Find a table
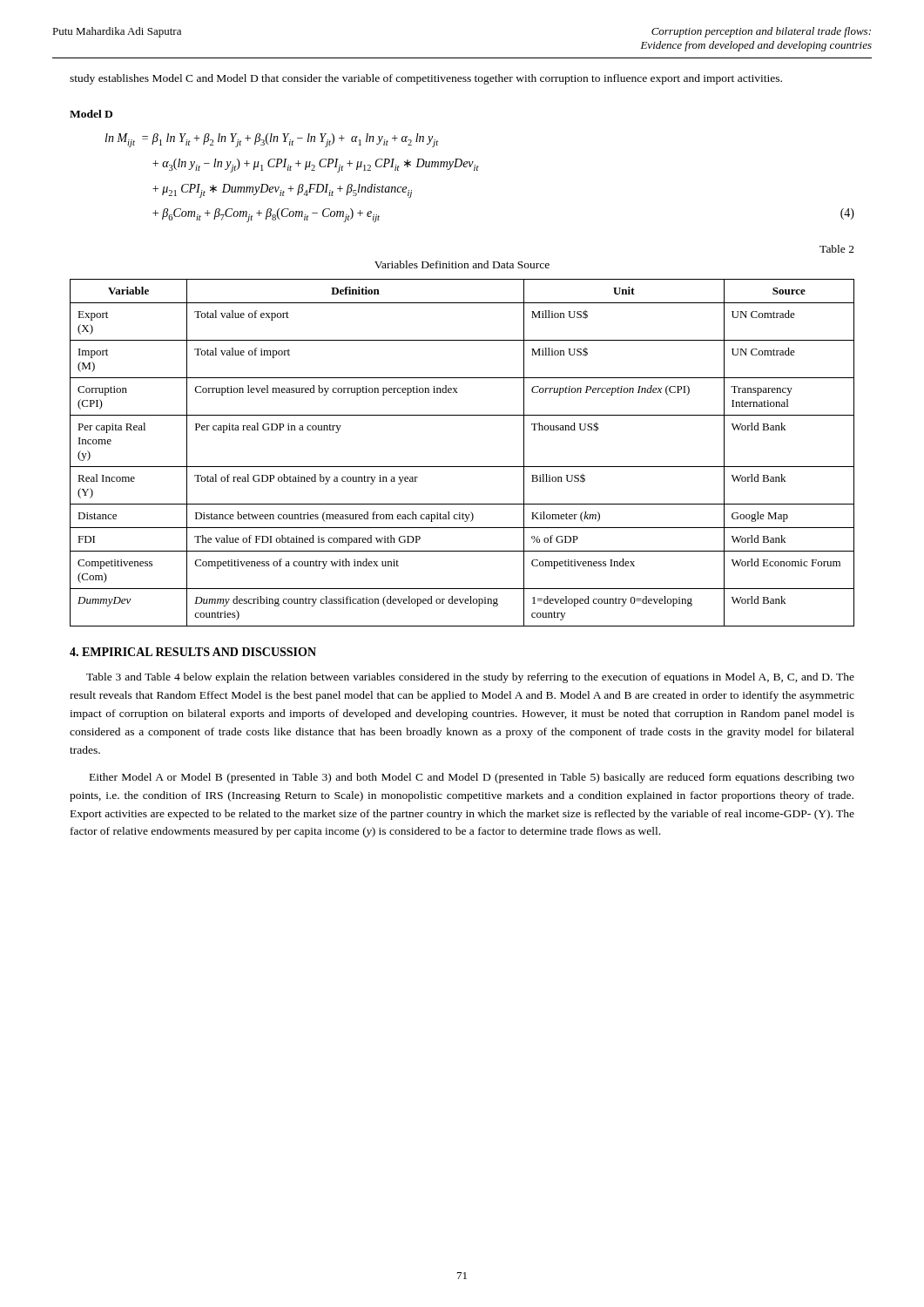Image resolution: width=924 pixels, height=1307 pixels. point(462,453)
